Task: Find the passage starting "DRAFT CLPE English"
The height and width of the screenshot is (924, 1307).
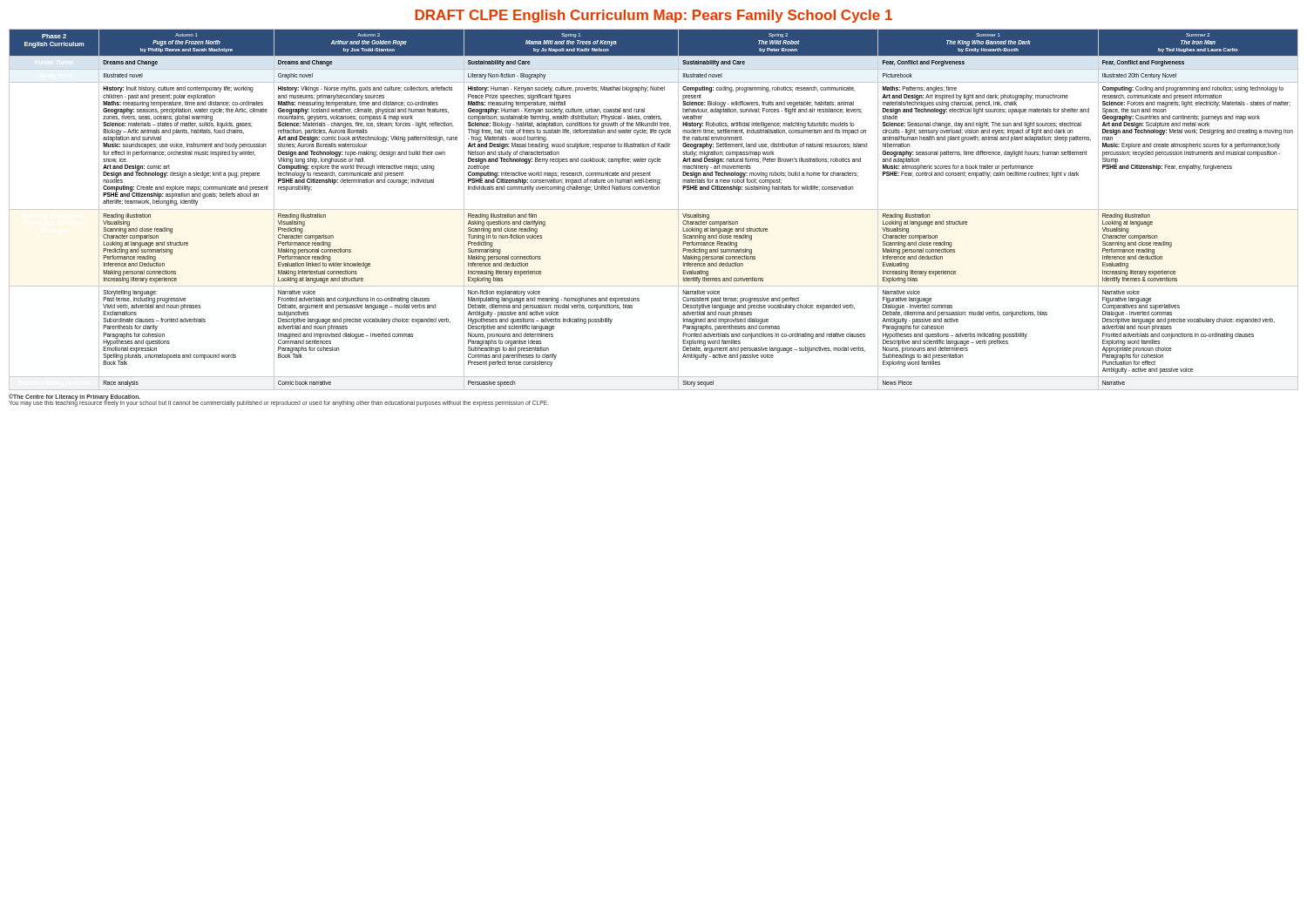Action: [654, 16]
